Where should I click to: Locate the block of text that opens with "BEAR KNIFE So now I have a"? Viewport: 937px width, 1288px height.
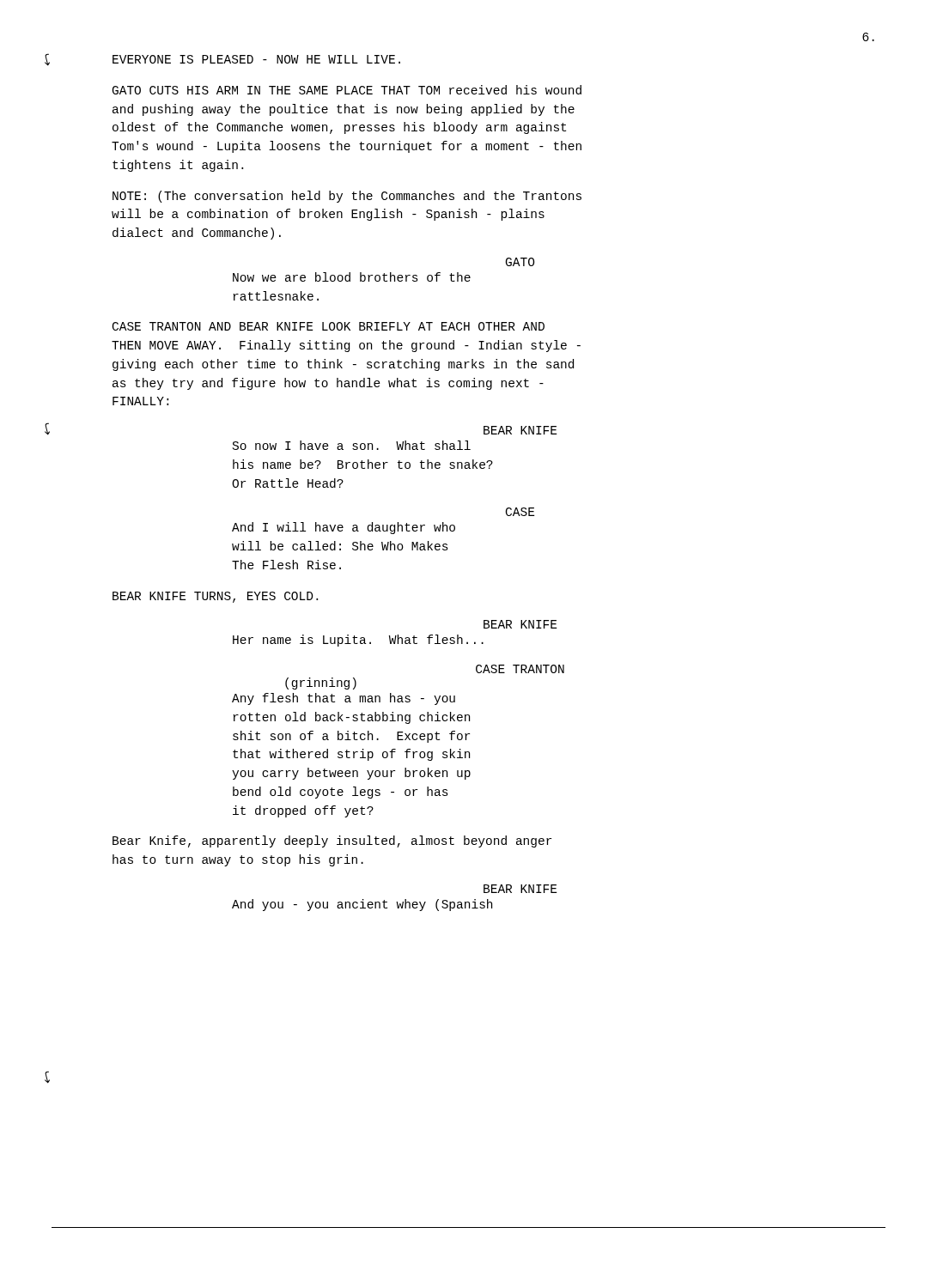click(x=520, y=430)
